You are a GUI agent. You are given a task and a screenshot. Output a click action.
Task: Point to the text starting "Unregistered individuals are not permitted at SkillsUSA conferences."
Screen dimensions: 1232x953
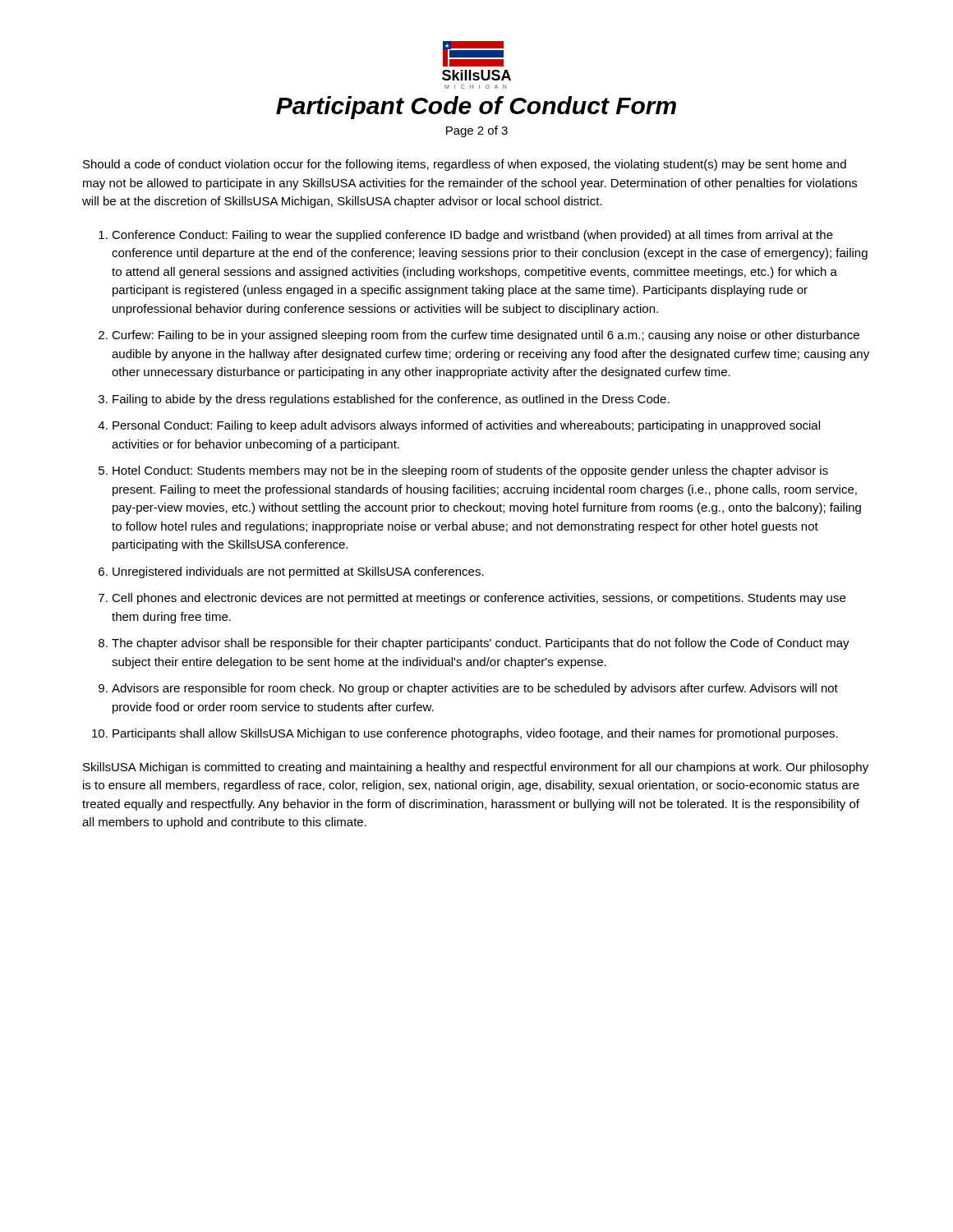pos(298,571)
